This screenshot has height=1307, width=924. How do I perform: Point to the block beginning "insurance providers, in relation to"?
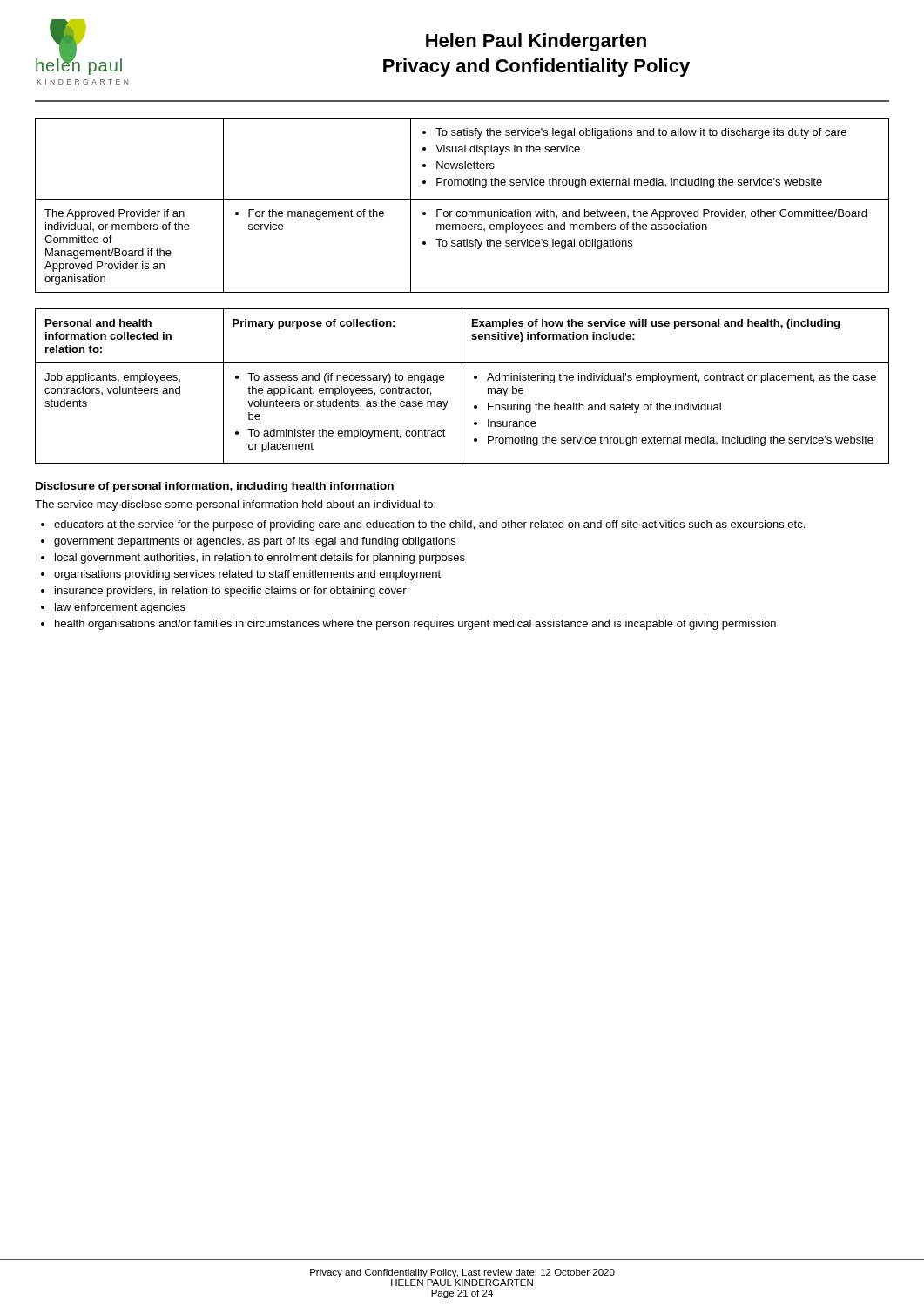(x=230, y=590)
